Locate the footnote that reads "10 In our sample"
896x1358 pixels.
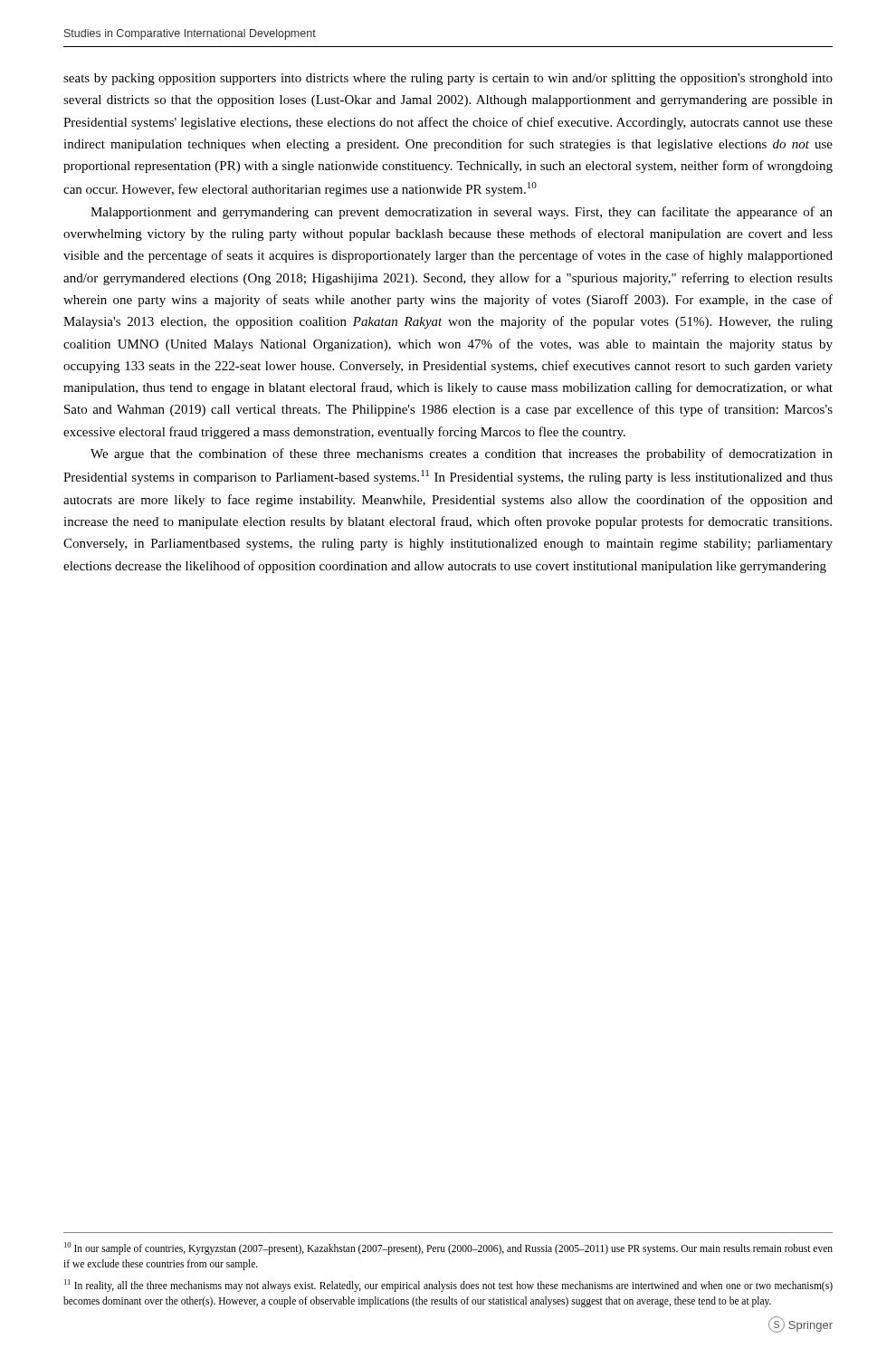(448, 1274)
